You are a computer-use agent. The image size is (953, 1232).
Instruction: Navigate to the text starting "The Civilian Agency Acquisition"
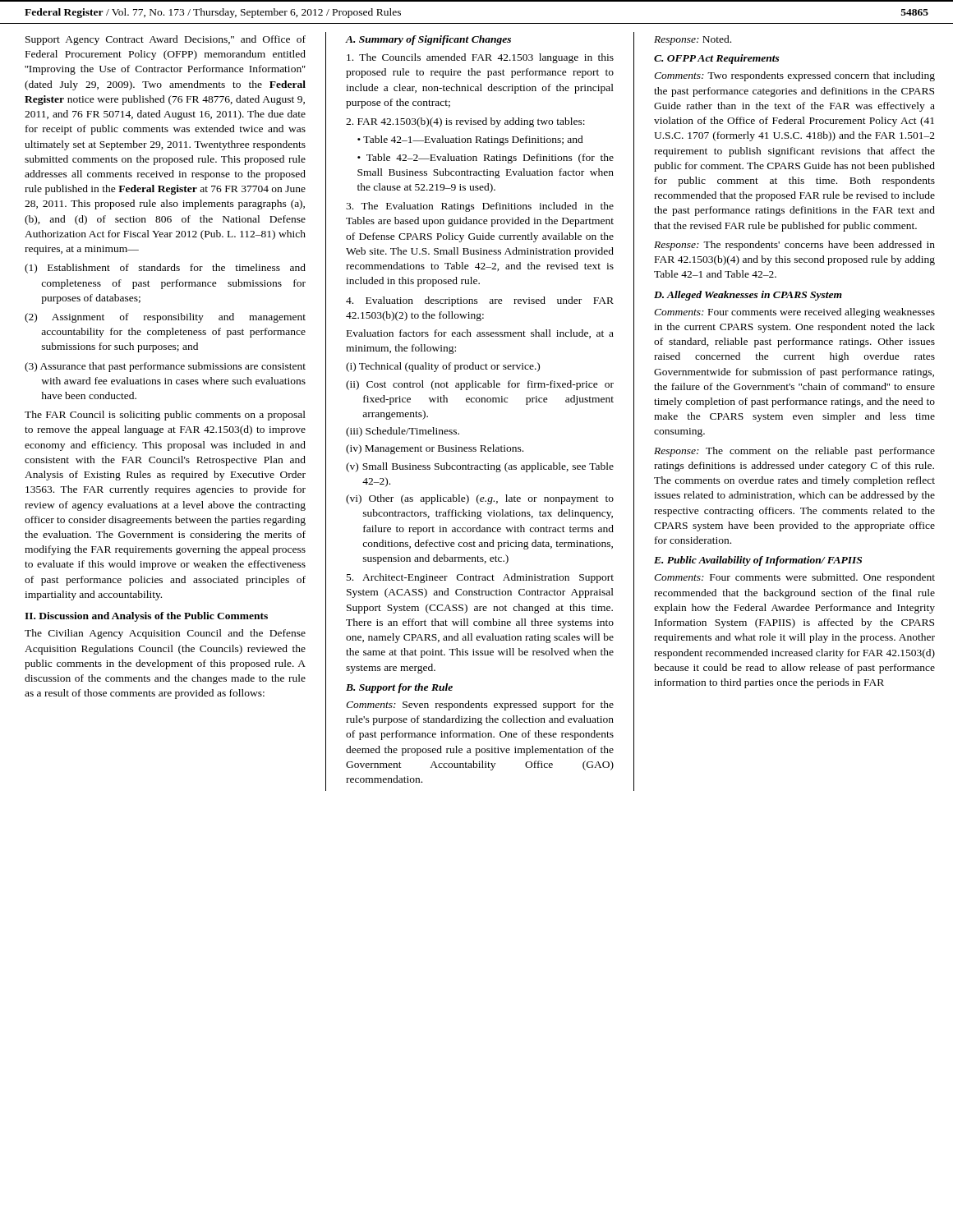point(165,663)
